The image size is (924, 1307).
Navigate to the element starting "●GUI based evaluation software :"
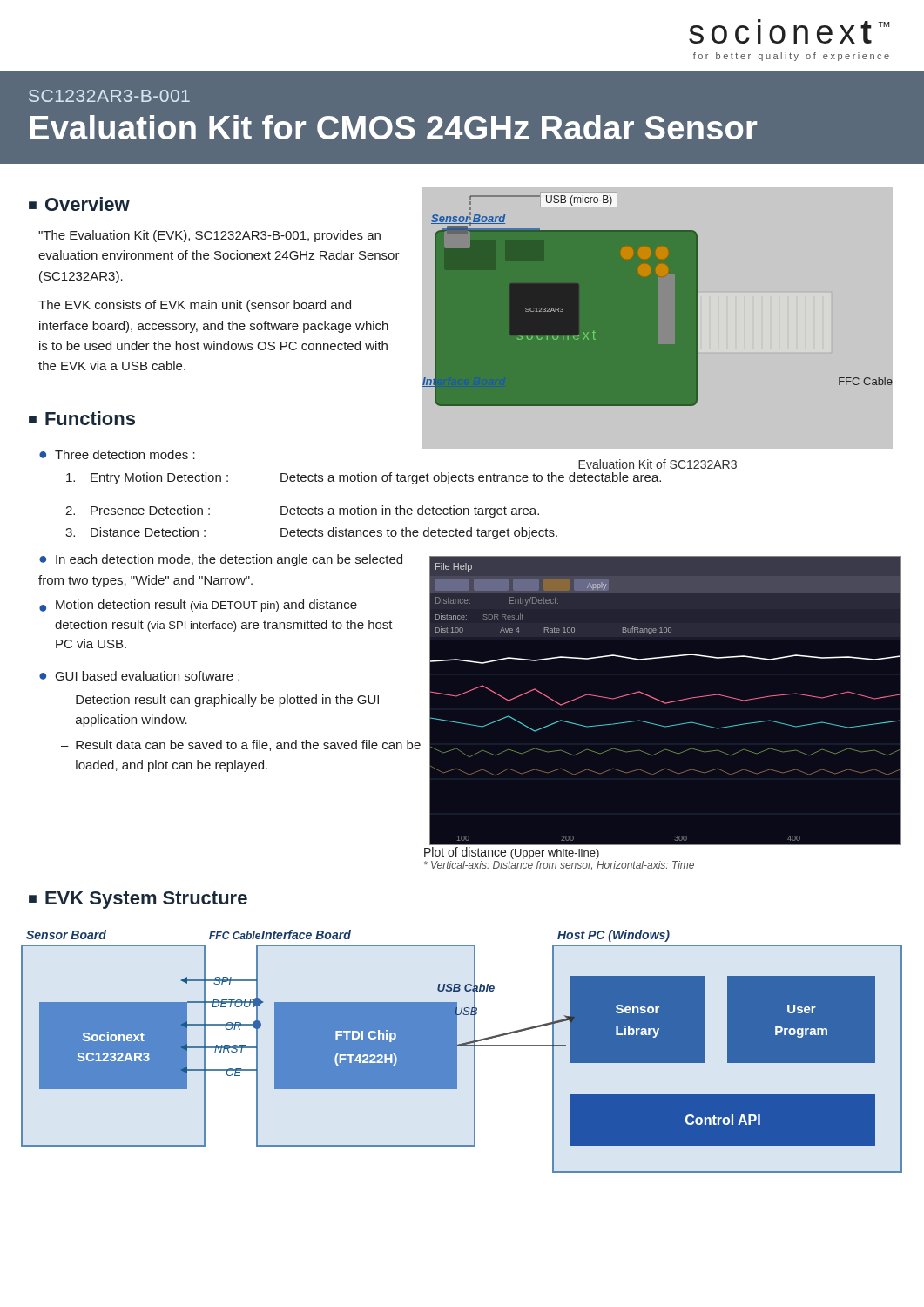pyautogui.click(x=139, y=675)
